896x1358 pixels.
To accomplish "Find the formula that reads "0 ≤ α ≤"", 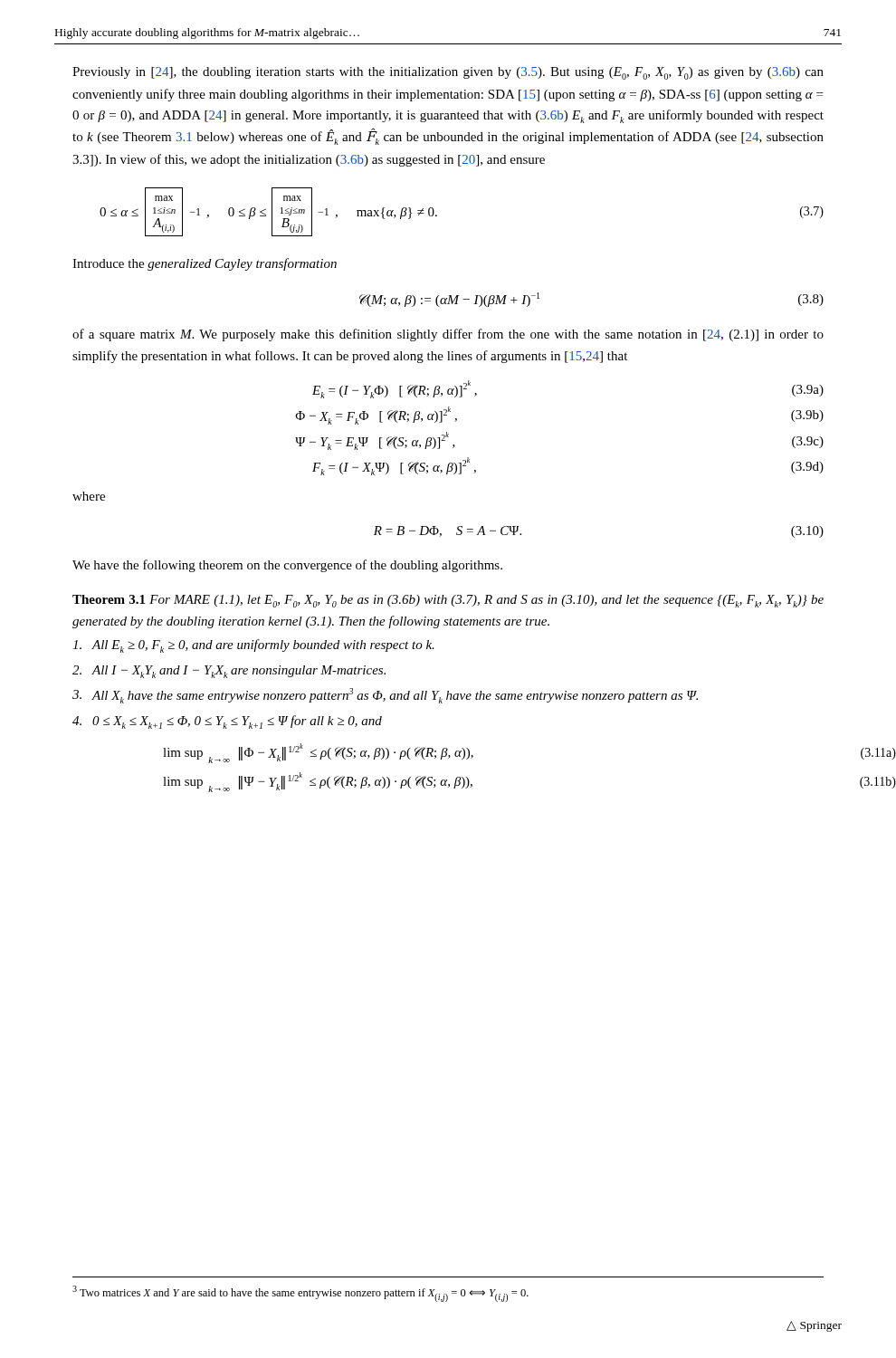I will click(x=448, y=212).
